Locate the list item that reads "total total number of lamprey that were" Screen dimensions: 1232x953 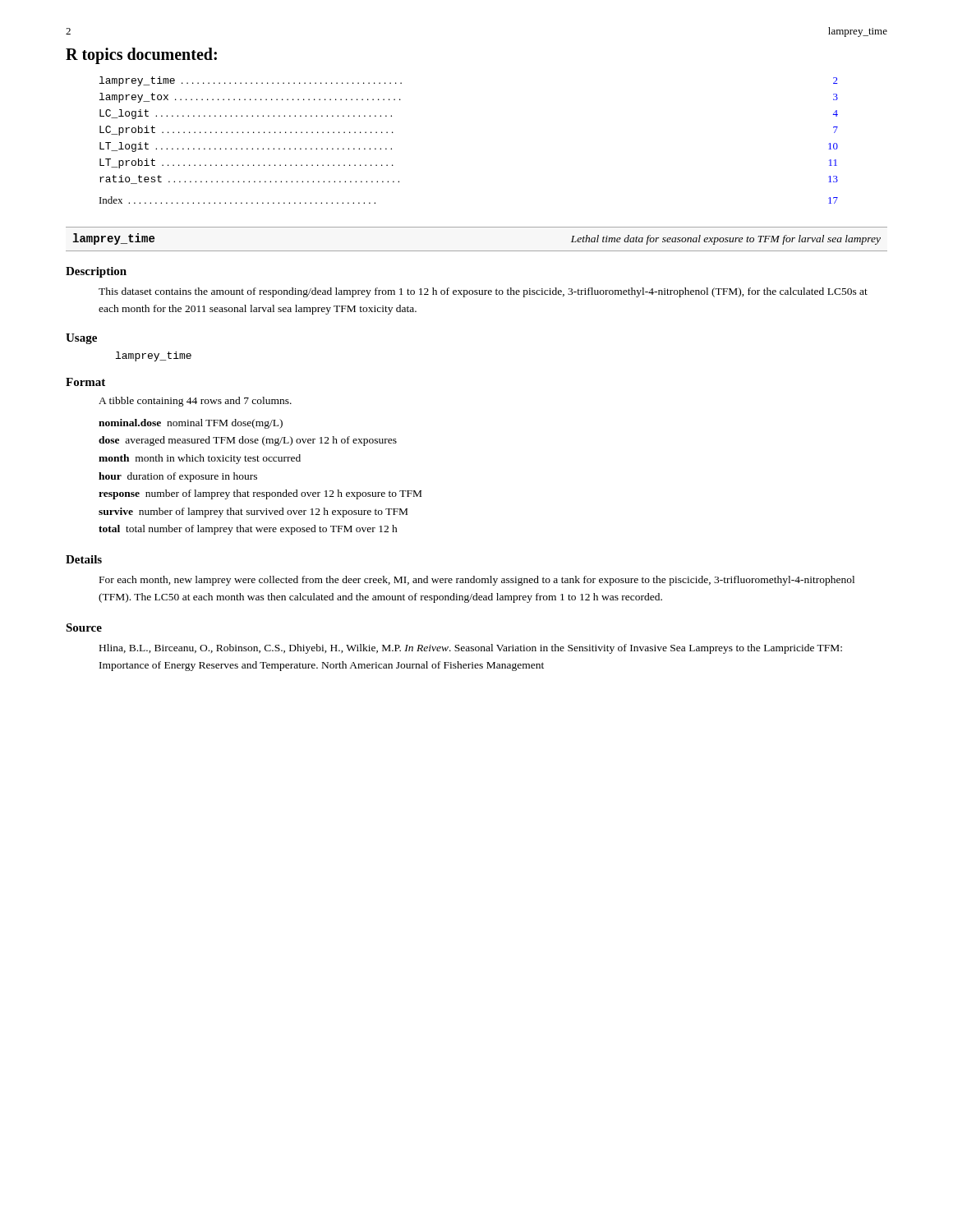point(248,529)
